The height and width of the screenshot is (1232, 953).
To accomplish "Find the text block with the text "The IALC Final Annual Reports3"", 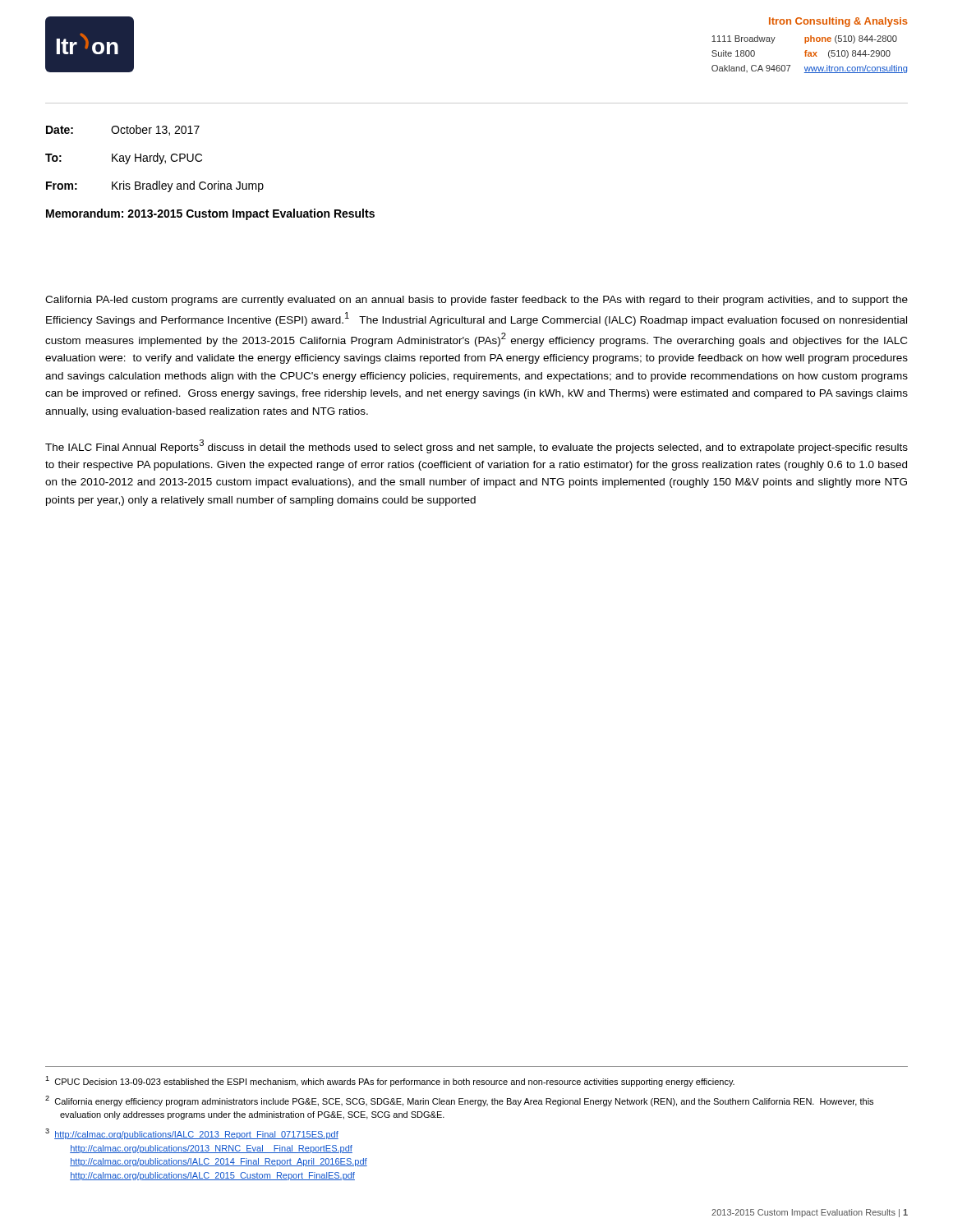I will (x=476, y=472).
